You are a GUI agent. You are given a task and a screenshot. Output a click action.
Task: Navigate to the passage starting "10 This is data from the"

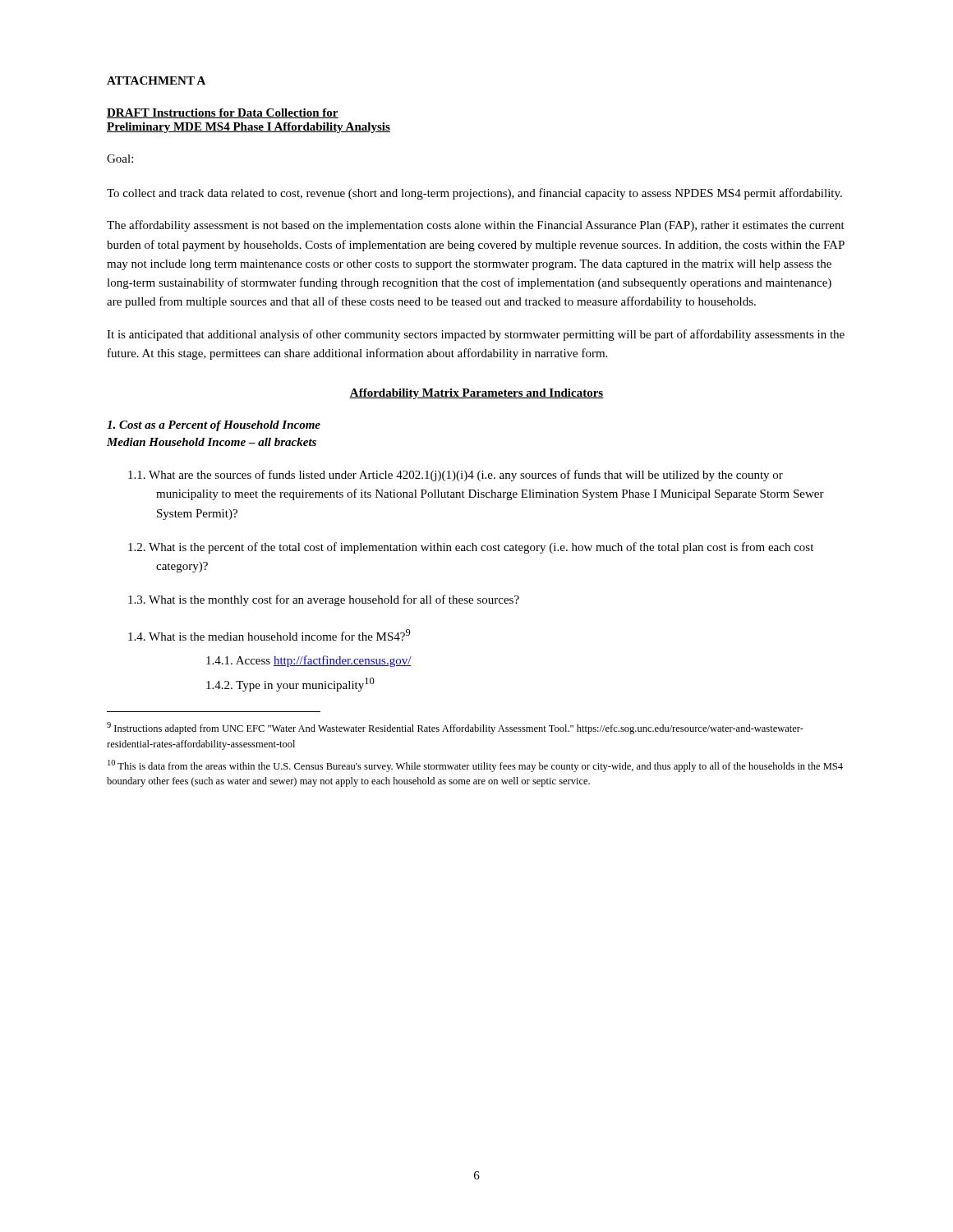tap(475, 772)
